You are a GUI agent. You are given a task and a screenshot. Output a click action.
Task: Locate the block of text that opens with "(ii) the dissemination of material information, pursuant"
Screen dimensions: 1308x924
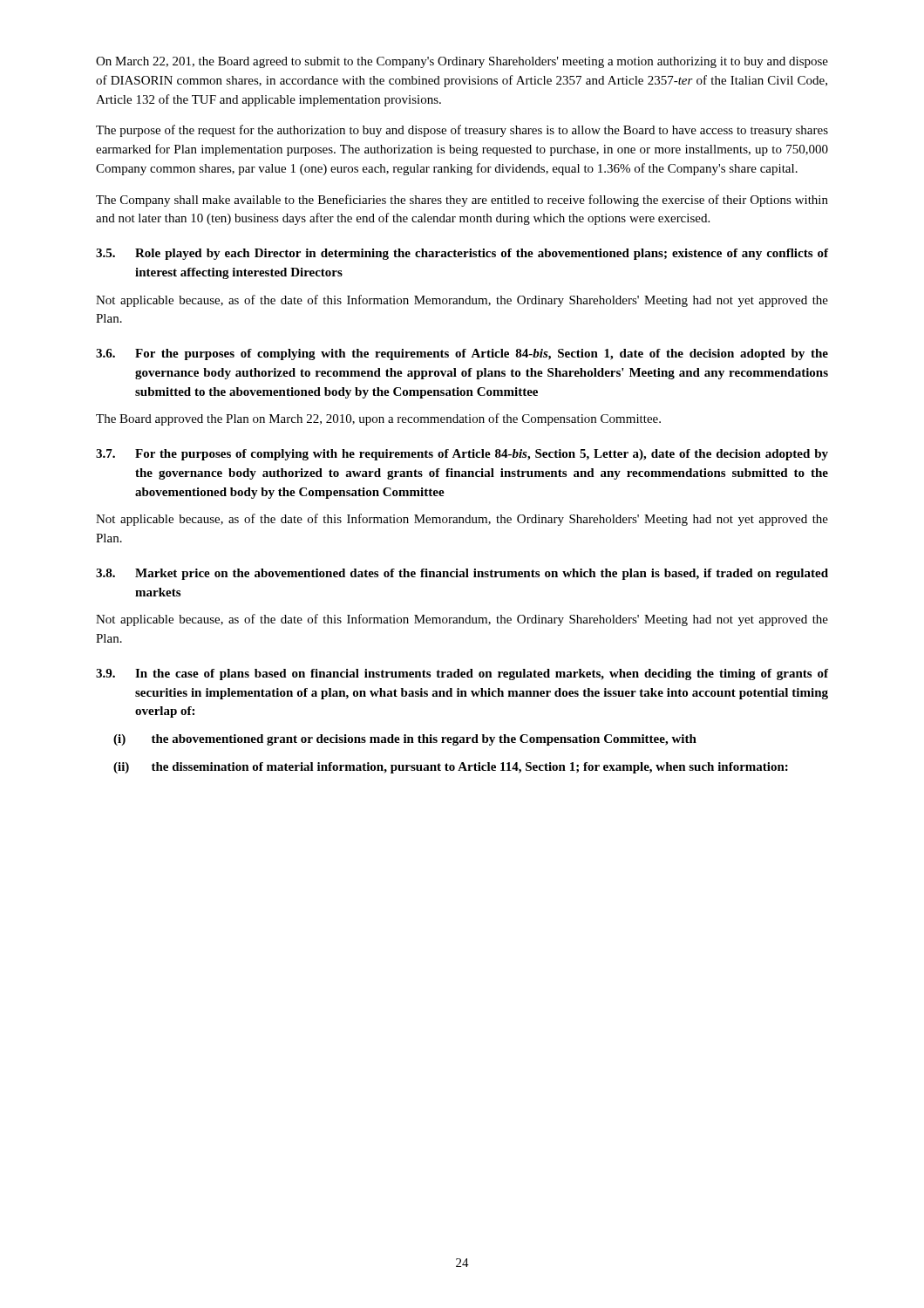(471, 767)
